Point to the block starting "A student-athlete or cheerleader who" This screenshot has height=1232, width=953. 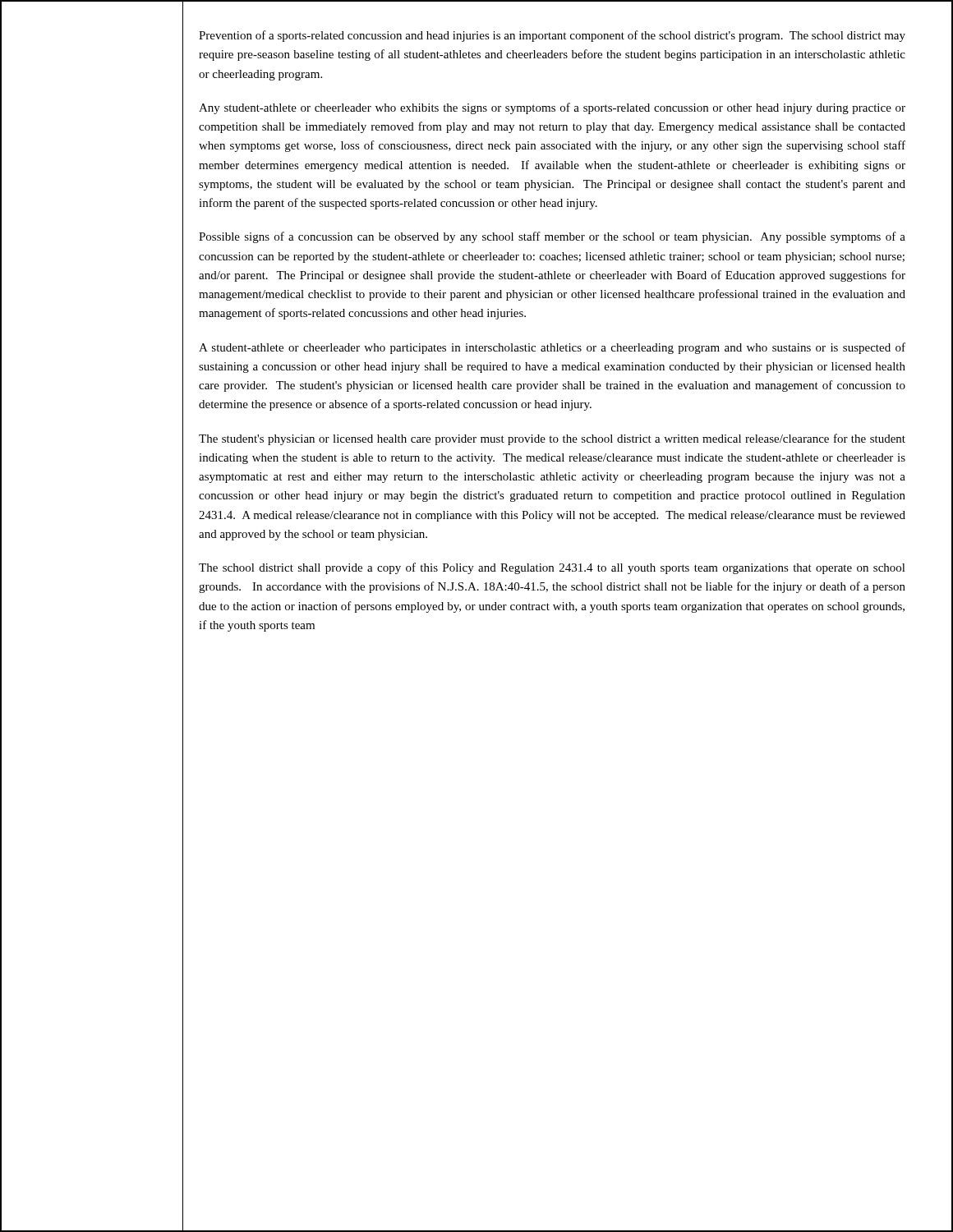(x=552, y=376)
